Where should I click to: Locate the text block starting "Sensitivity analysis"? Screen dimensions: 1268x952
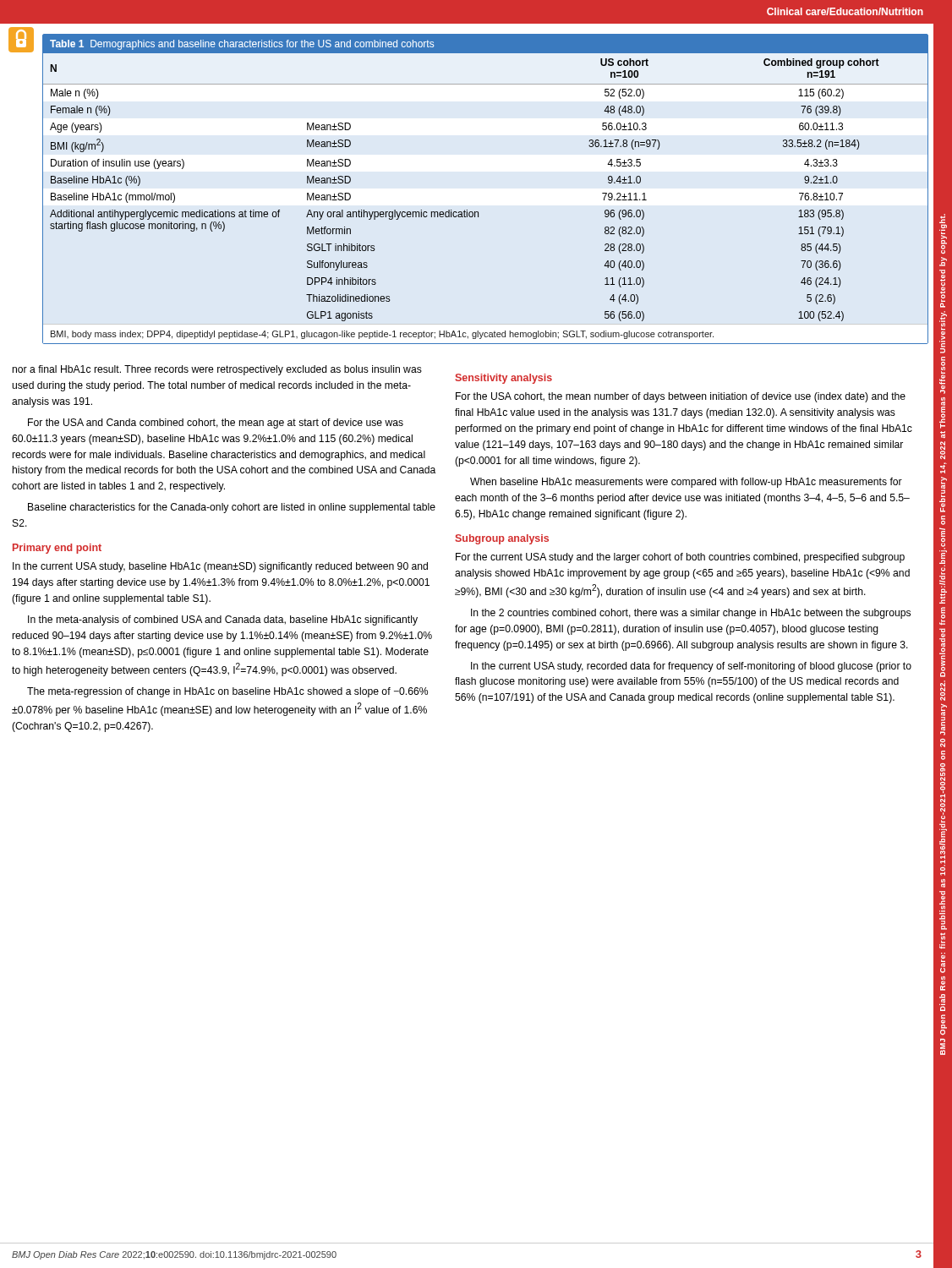point(504,378)
